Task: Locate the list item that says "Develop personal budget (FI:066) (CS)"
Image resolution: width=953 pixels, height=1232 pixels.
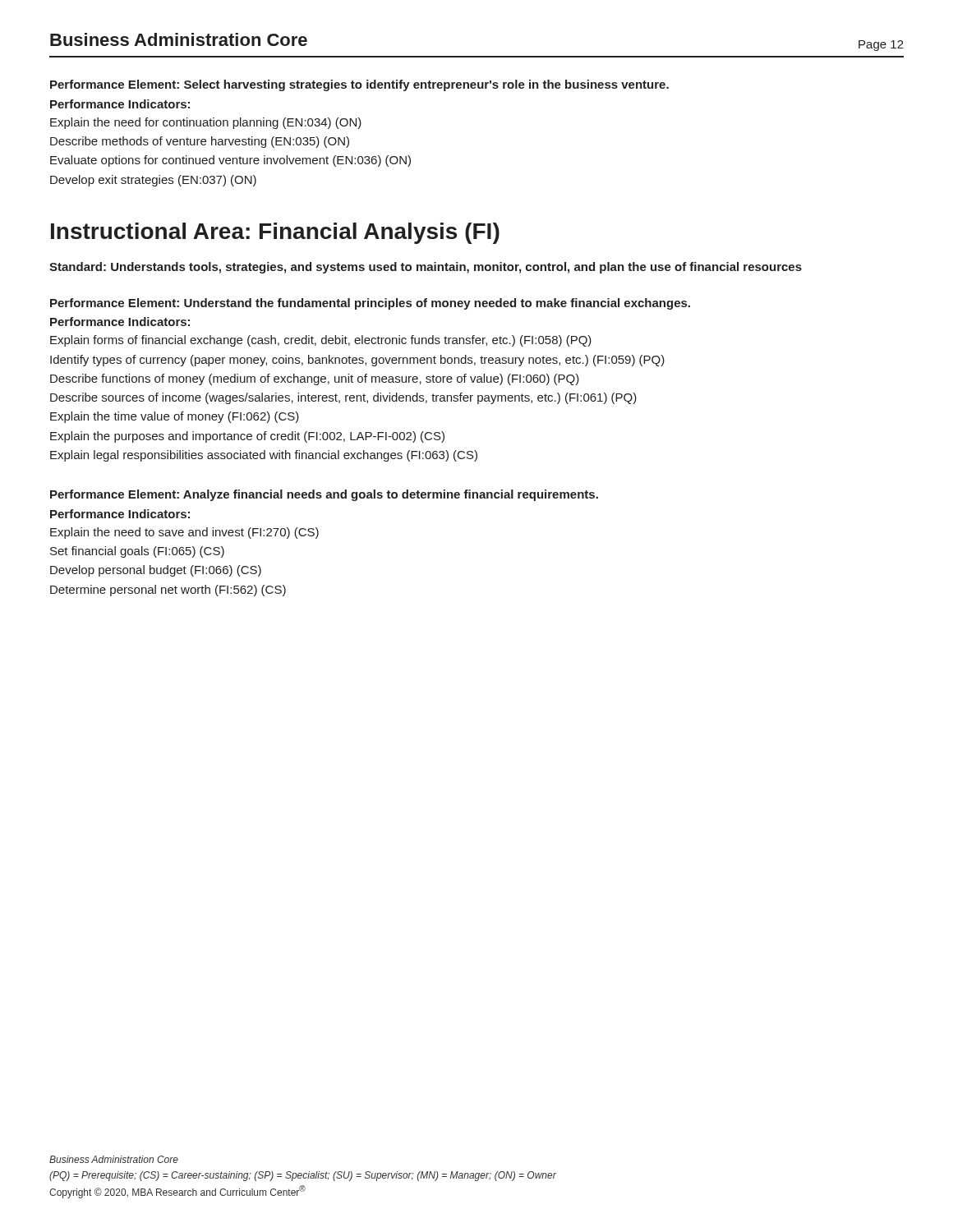Action: pos(155,570)
